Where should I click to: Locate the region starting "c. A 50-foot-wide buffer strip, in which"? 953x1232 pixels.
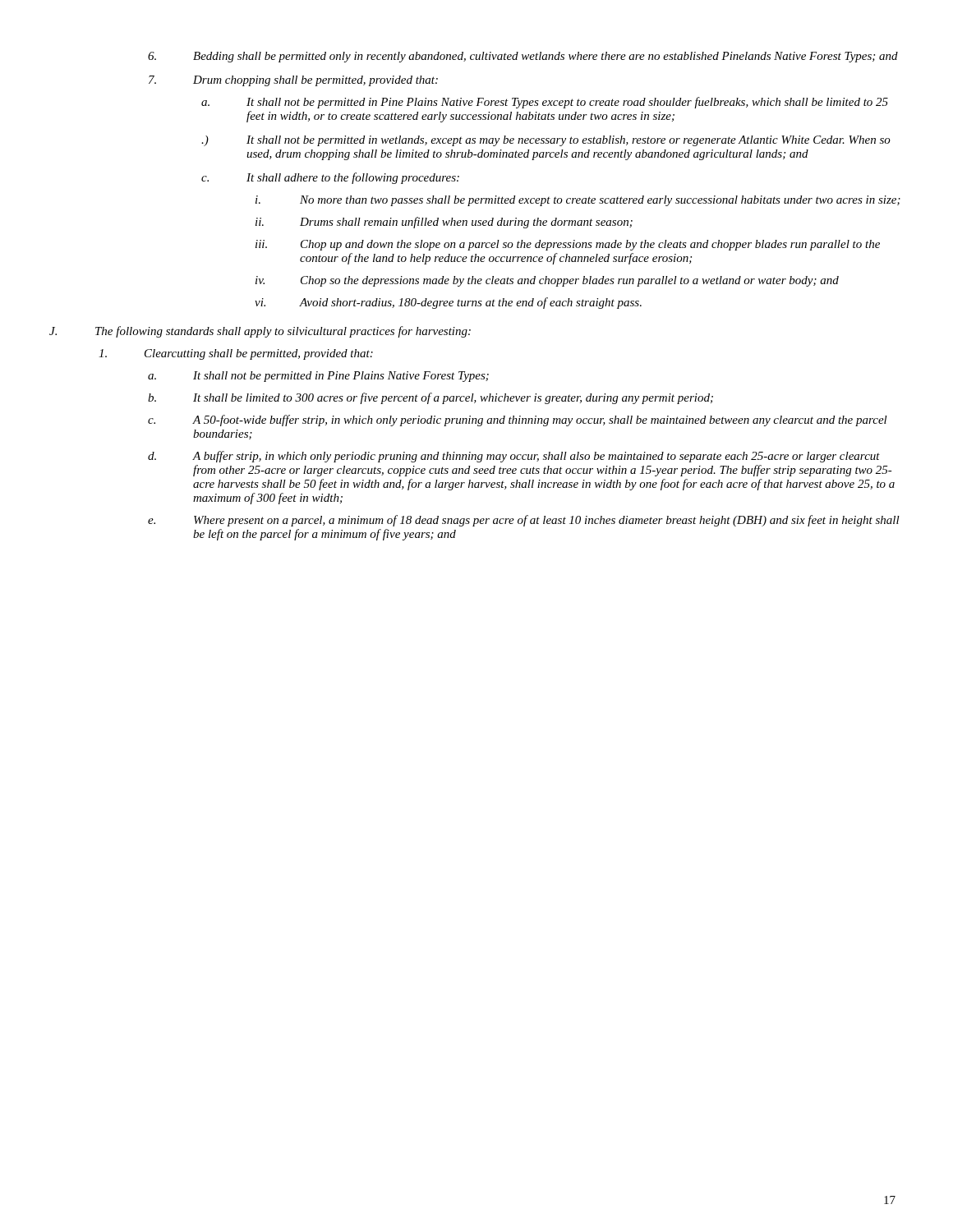click(x=526, y=427)
